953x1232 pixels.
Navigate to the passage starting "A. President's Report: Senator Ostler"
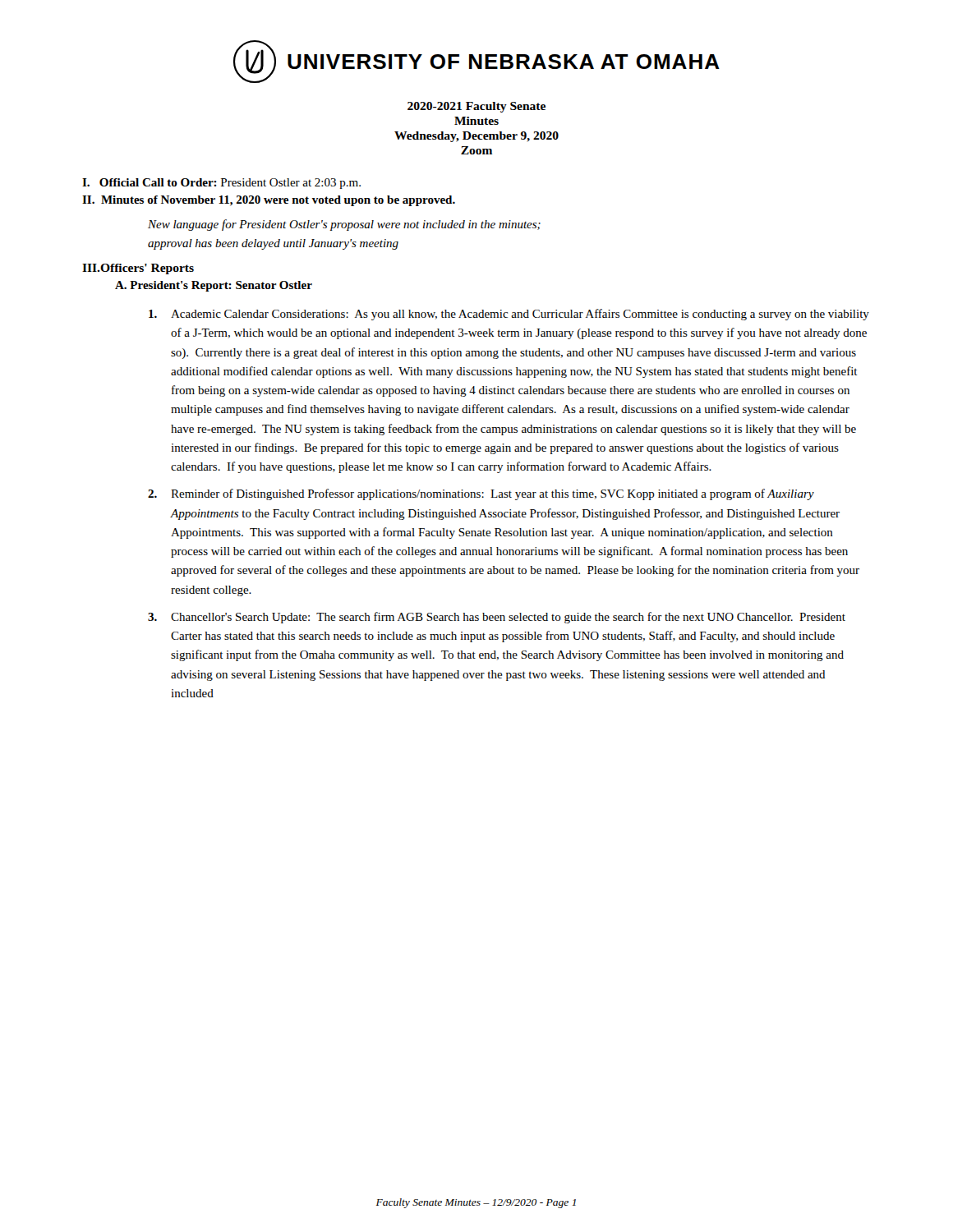214,285
